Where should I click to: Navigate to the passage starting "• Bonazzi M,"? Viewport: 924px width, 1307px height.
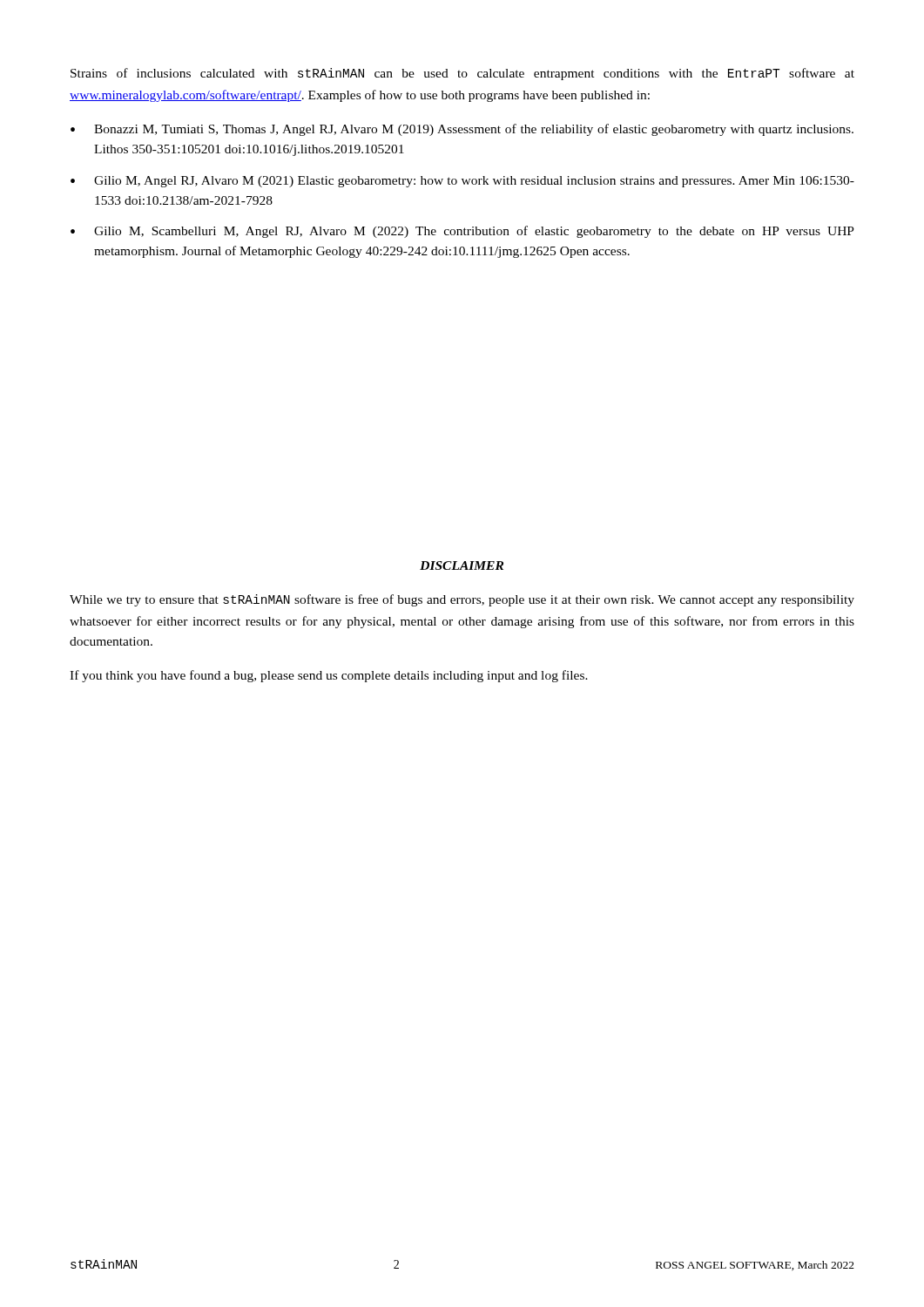462,139
